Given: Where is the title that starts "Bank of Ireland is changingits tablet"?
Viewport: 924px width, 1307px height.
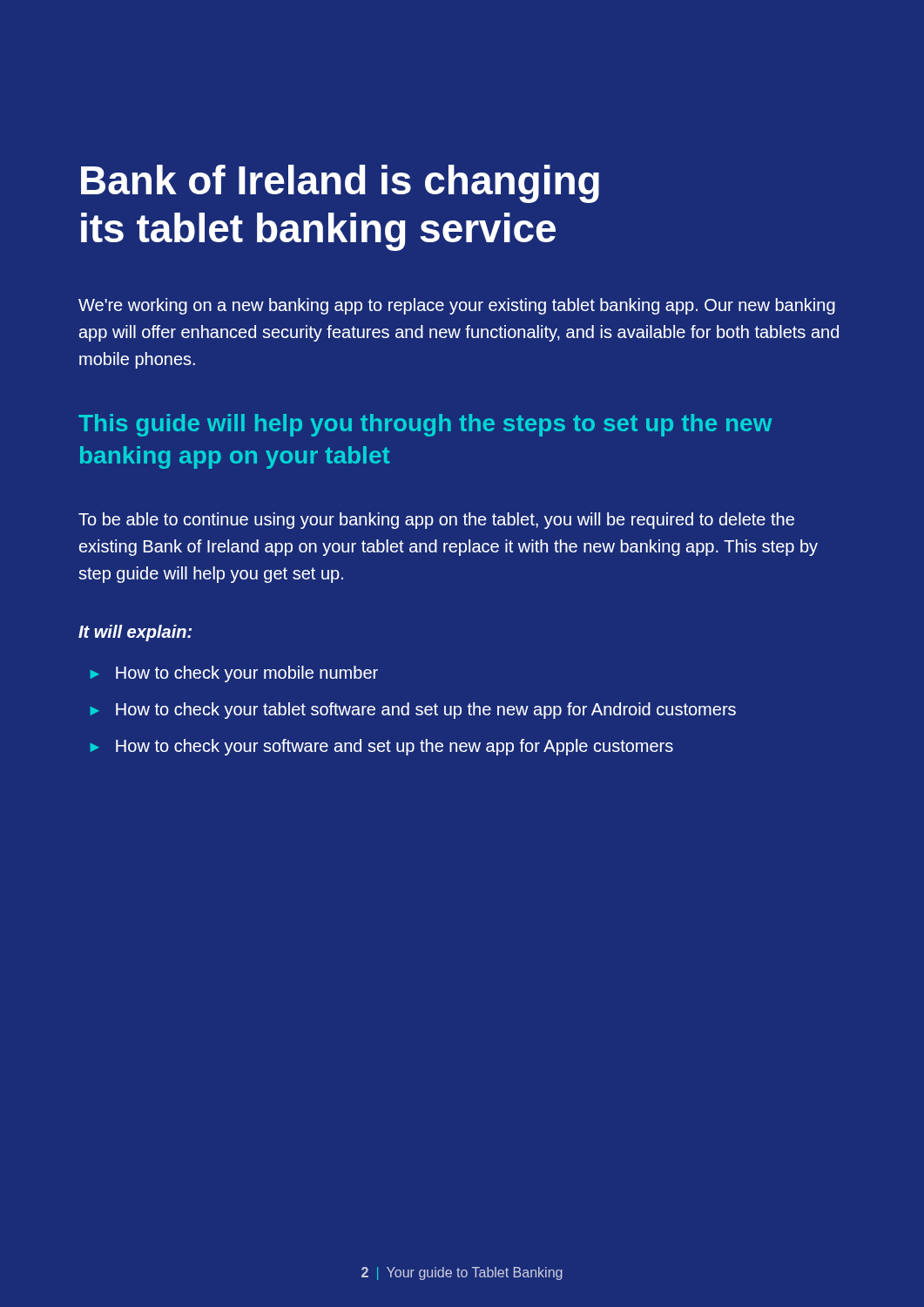Looking at the screenshot, I should point(340,204).
